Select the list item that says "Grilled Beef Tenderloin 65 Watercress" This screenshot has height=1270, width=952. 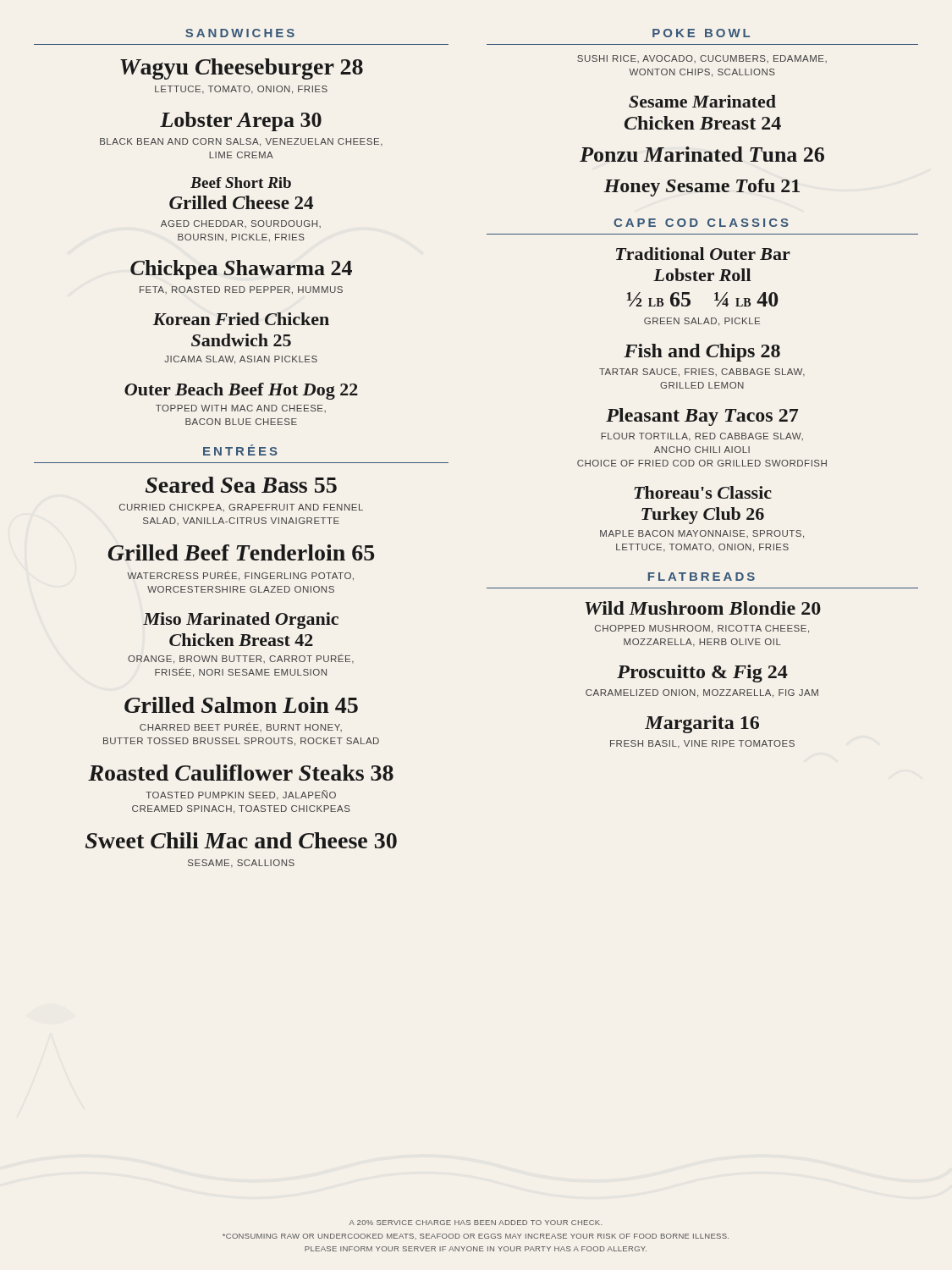tap(241, 568)
